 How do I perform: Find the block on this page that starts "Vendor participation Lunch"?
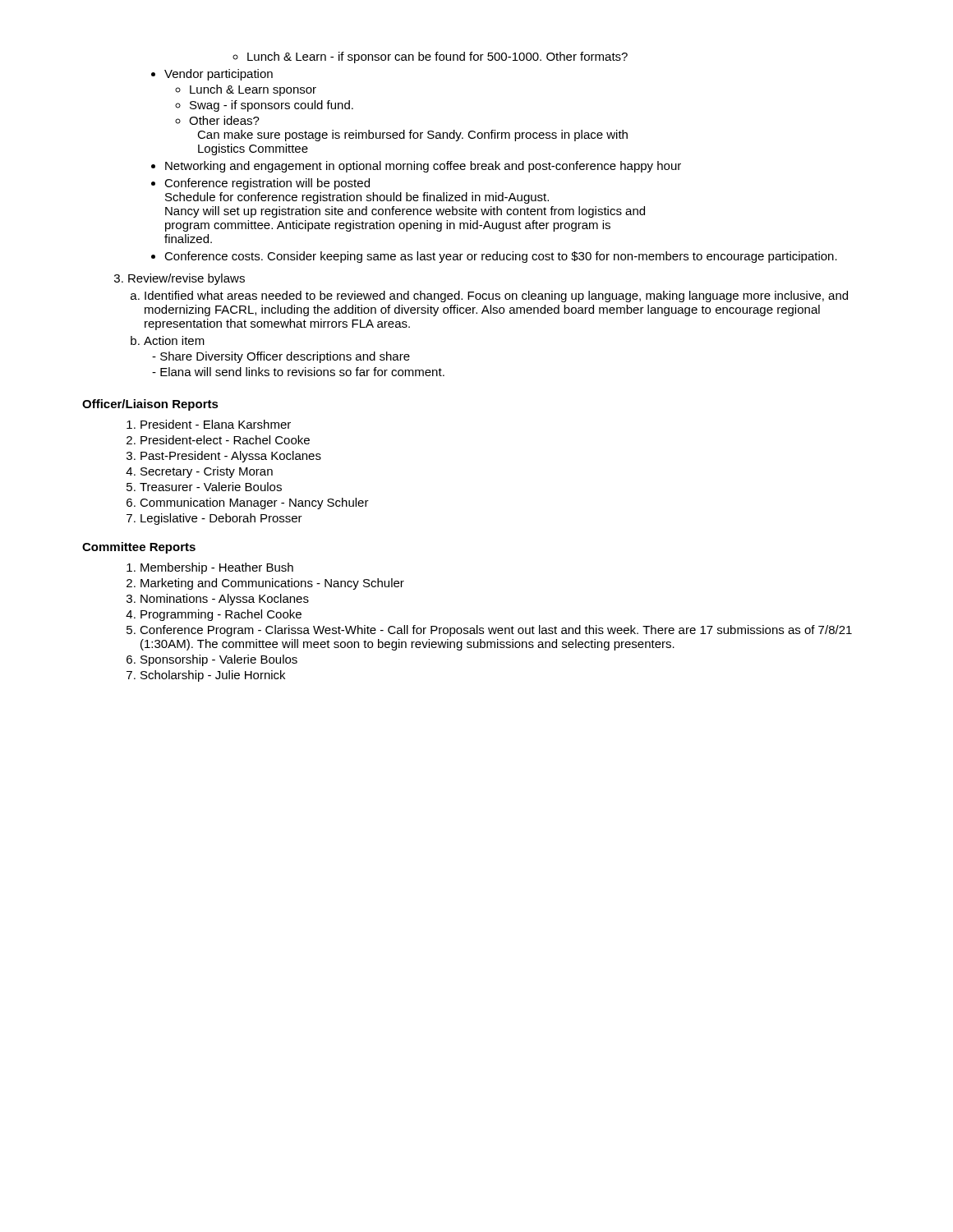(x=219, y=75)
